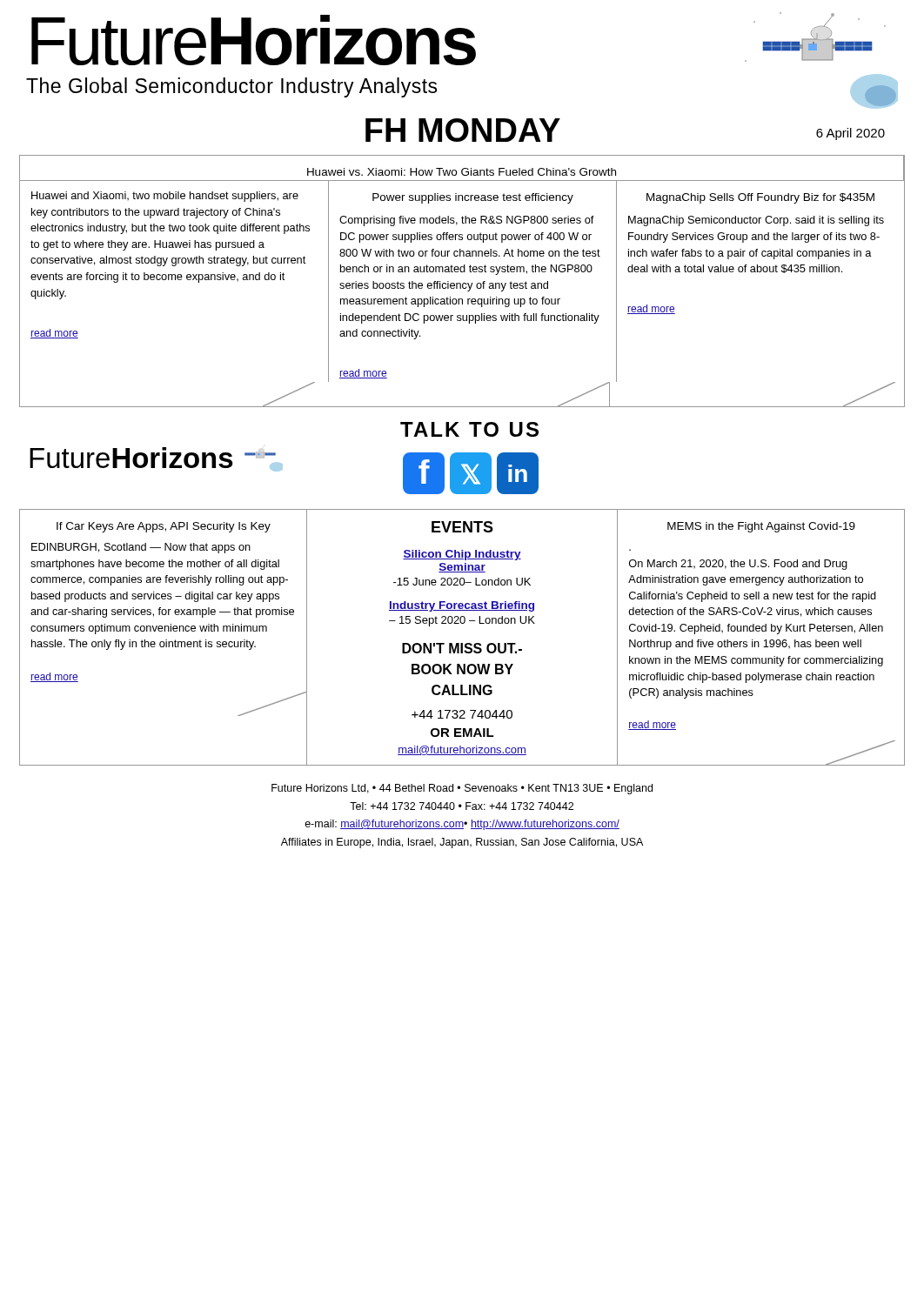924x1305 pixels.
Task: Navigate to the block starting "If Car Keys Are Apps,"
Action: click(163, 526)
